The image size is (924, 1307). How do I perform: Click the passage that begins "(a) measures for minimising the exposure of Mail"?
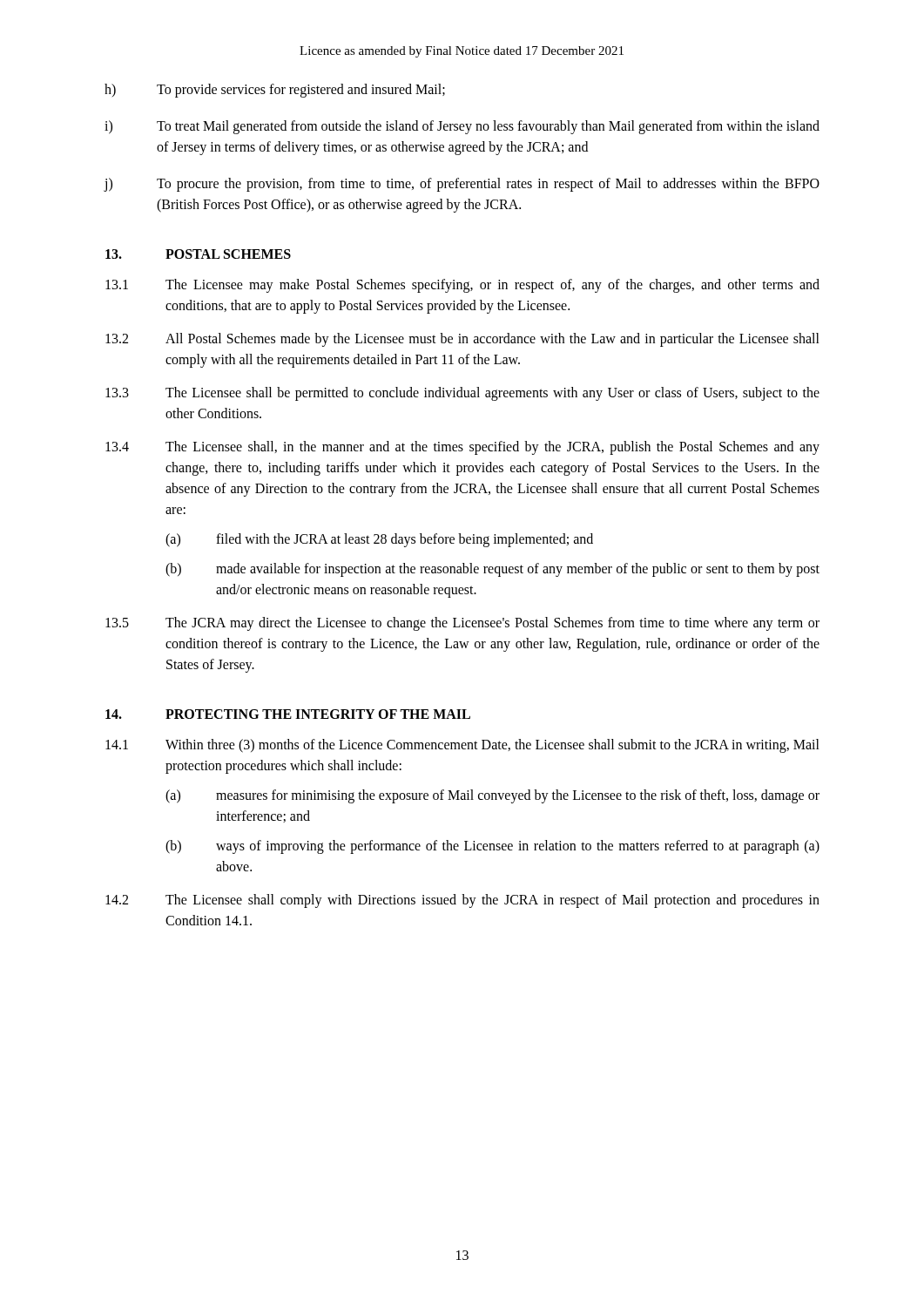pyautogui.click(x=492, y=806)
